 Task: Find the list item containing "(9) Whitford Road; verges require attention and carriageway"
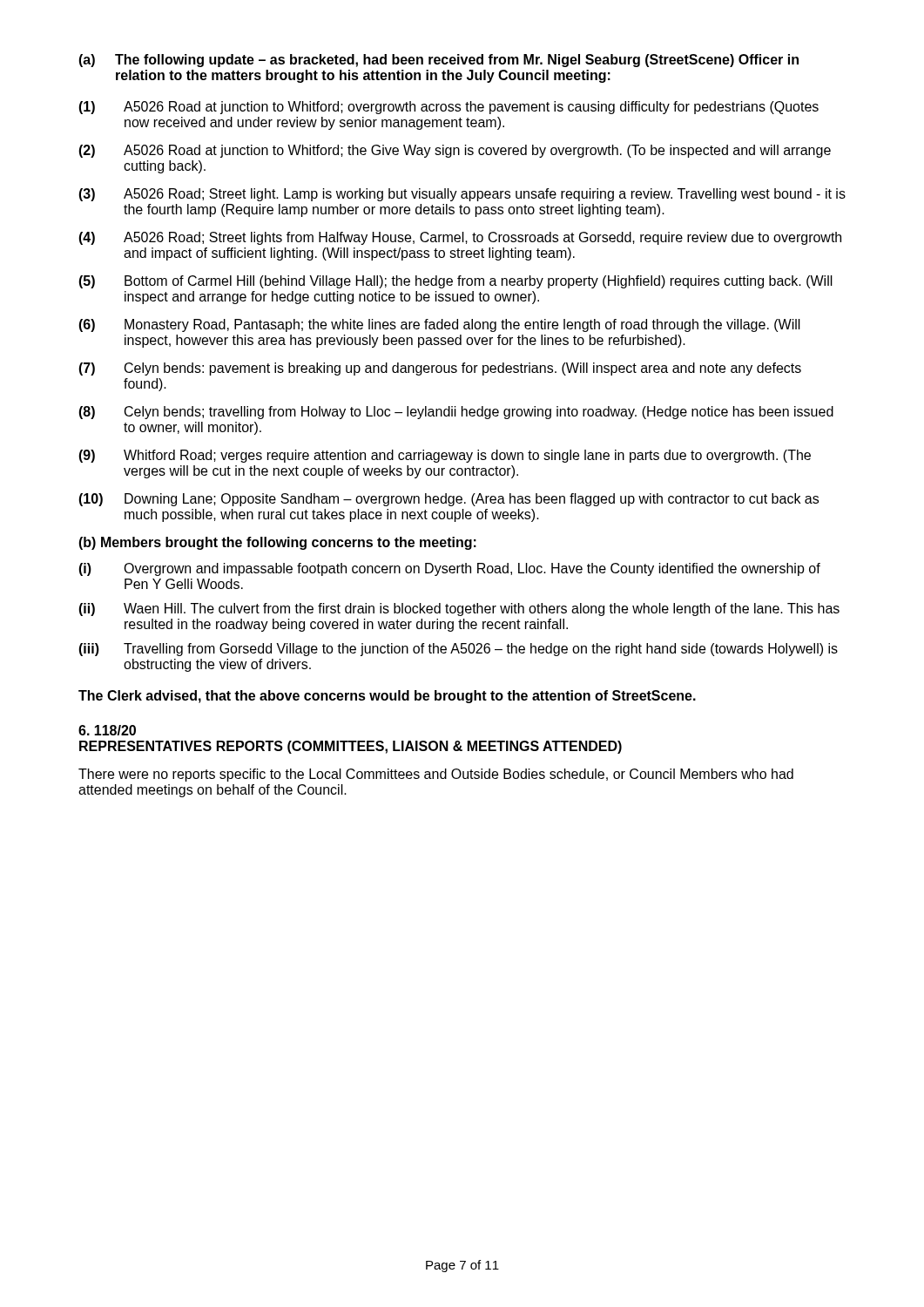point(462,464)
